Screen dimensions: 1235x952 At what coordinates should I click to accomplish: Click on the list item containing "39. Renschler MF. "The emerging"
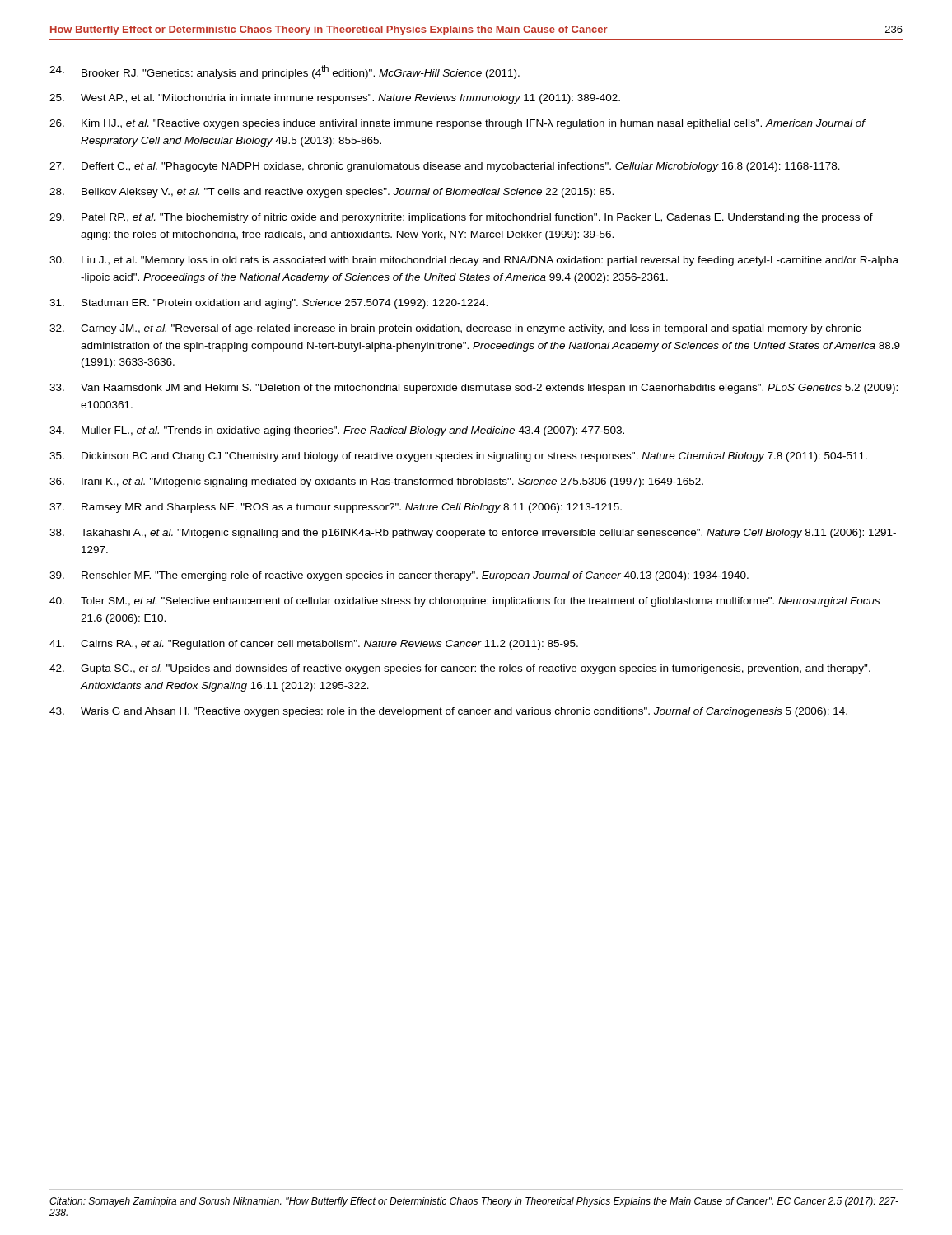coord(476,576)
